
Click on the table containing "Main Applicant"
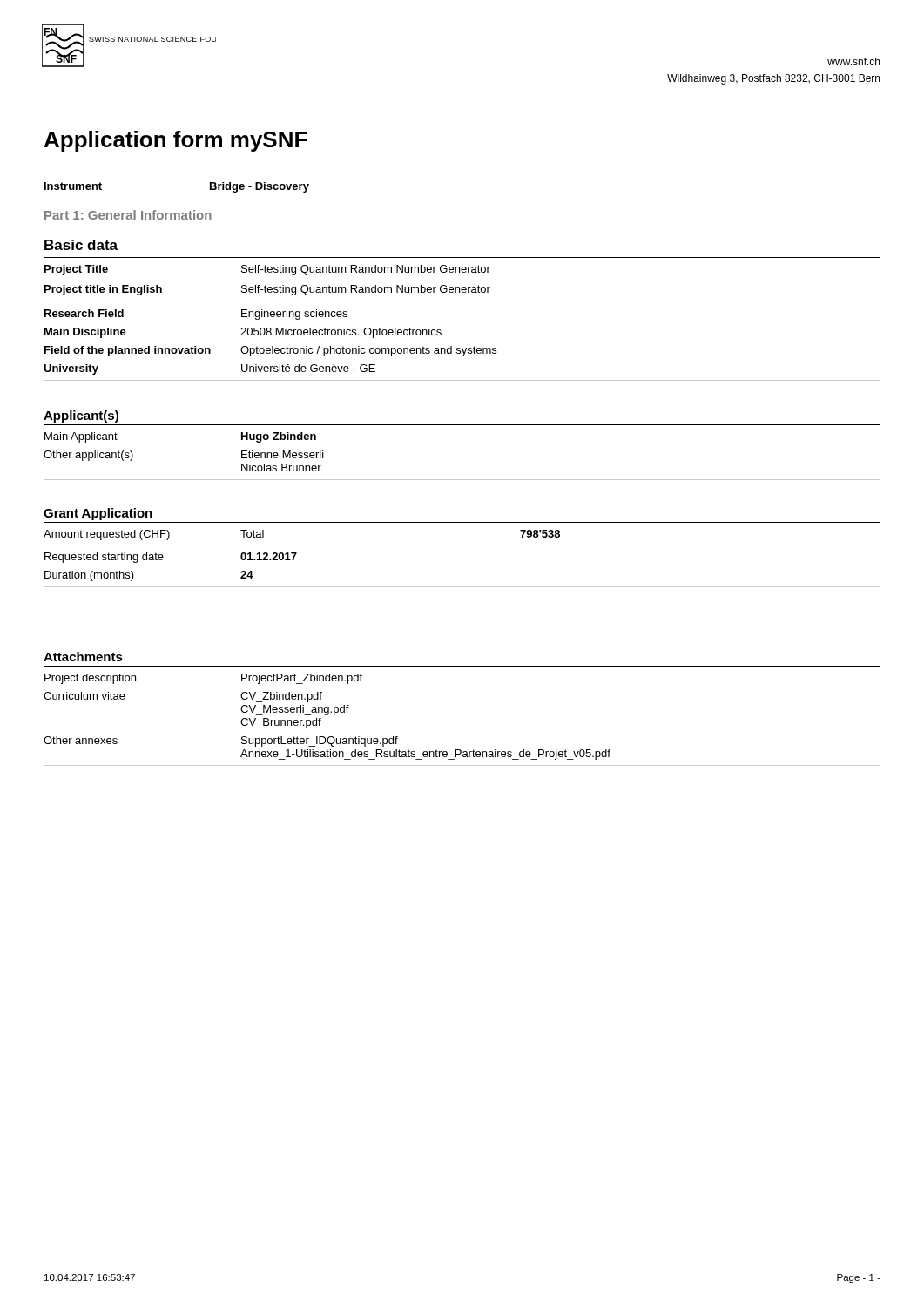462,453
